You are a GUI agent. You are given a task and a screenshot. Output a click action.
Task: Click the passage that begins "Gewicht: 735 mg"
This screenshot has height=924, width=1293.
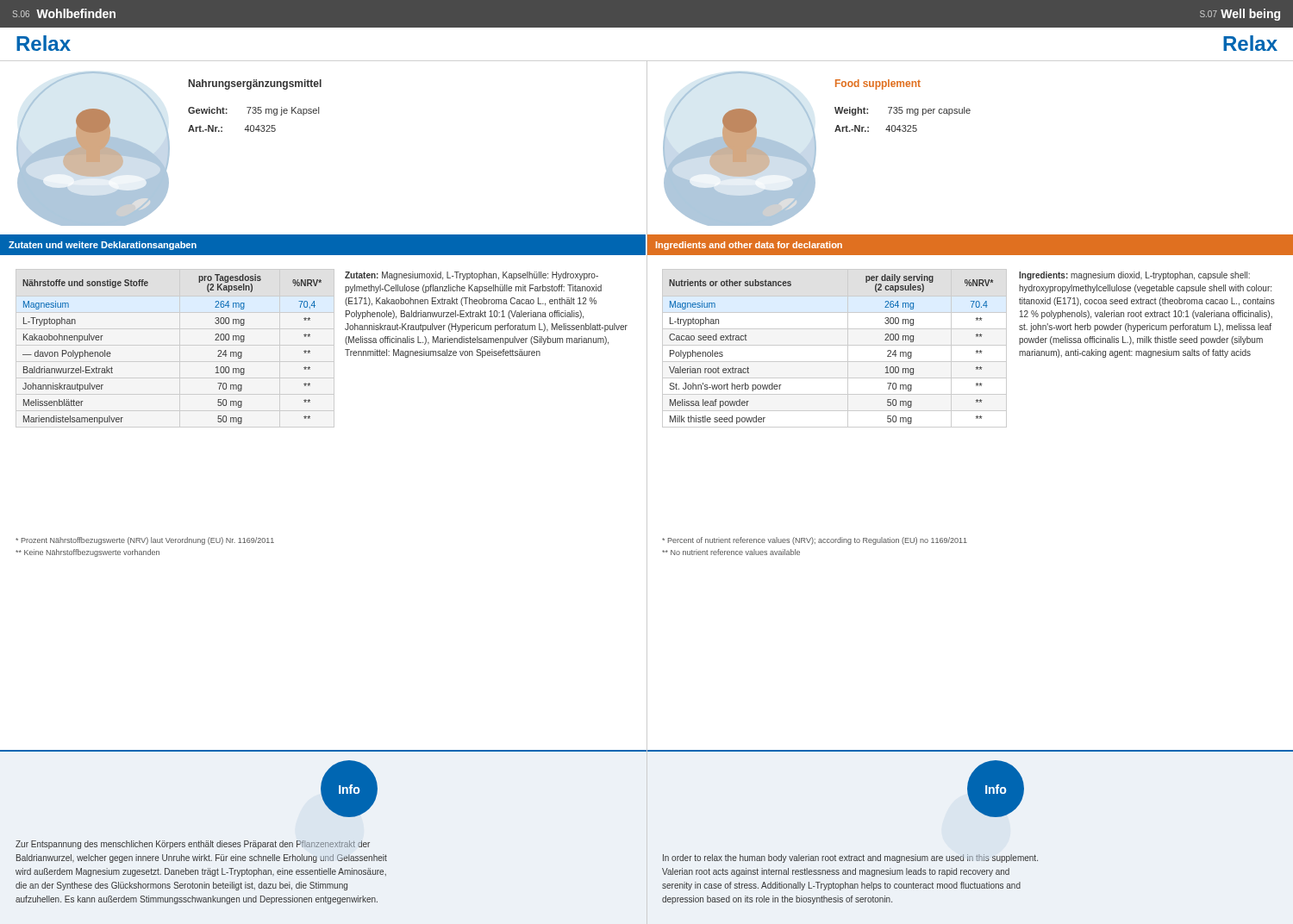tap(254, 119)
